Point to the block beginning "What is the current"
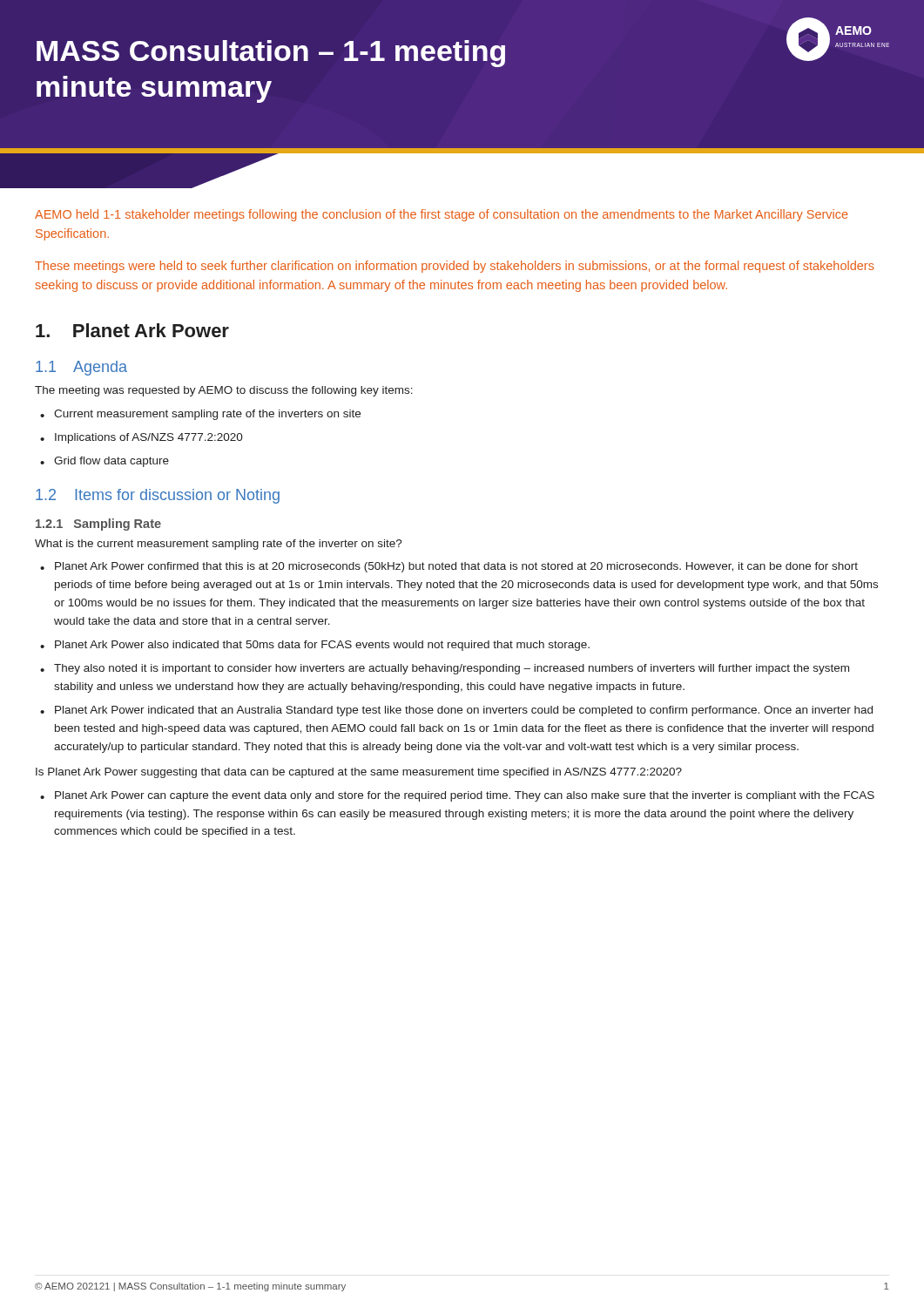This screenshot has width=924, height=1307. click(x=218, y=543)
